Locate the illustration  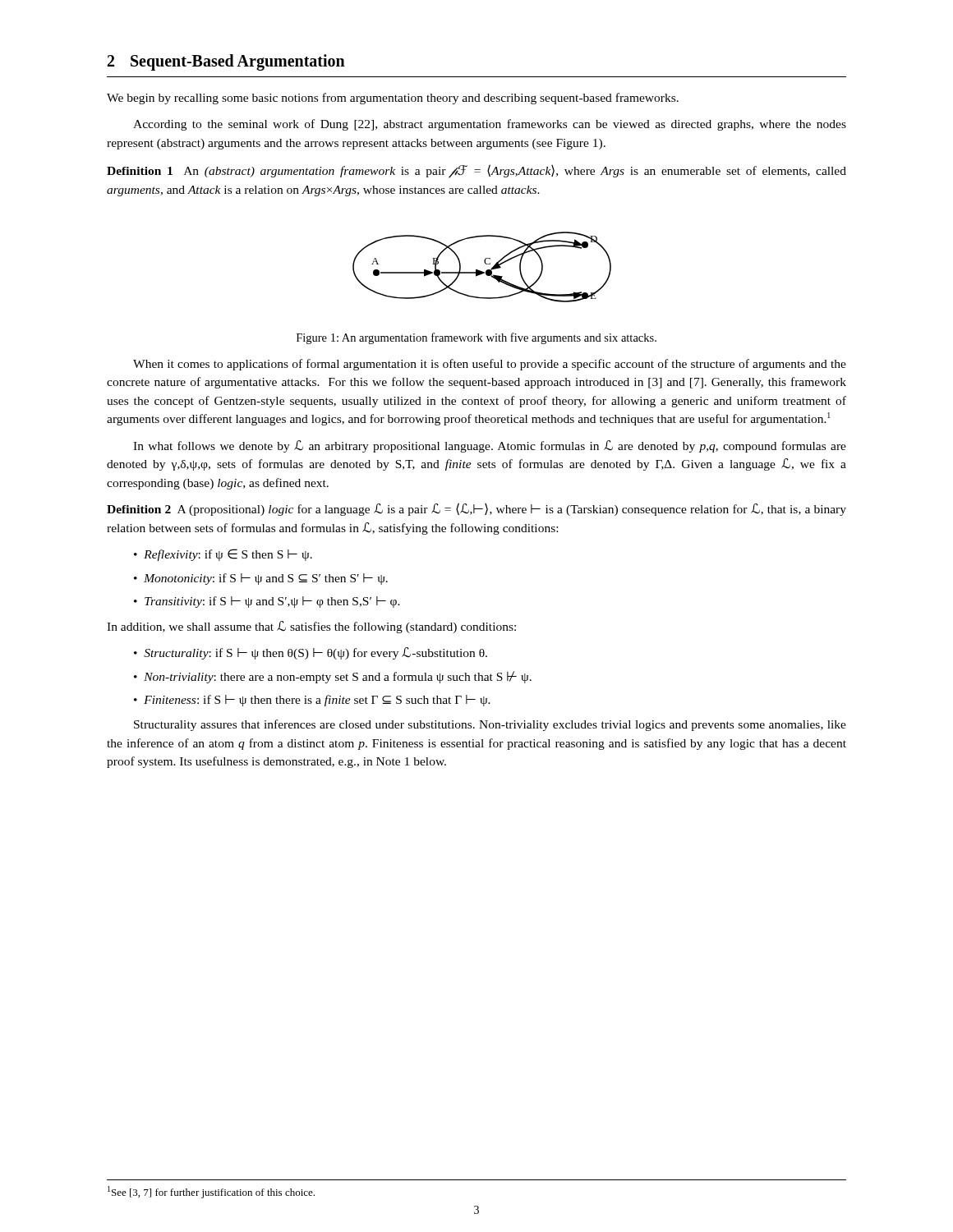tap(476, 270)
